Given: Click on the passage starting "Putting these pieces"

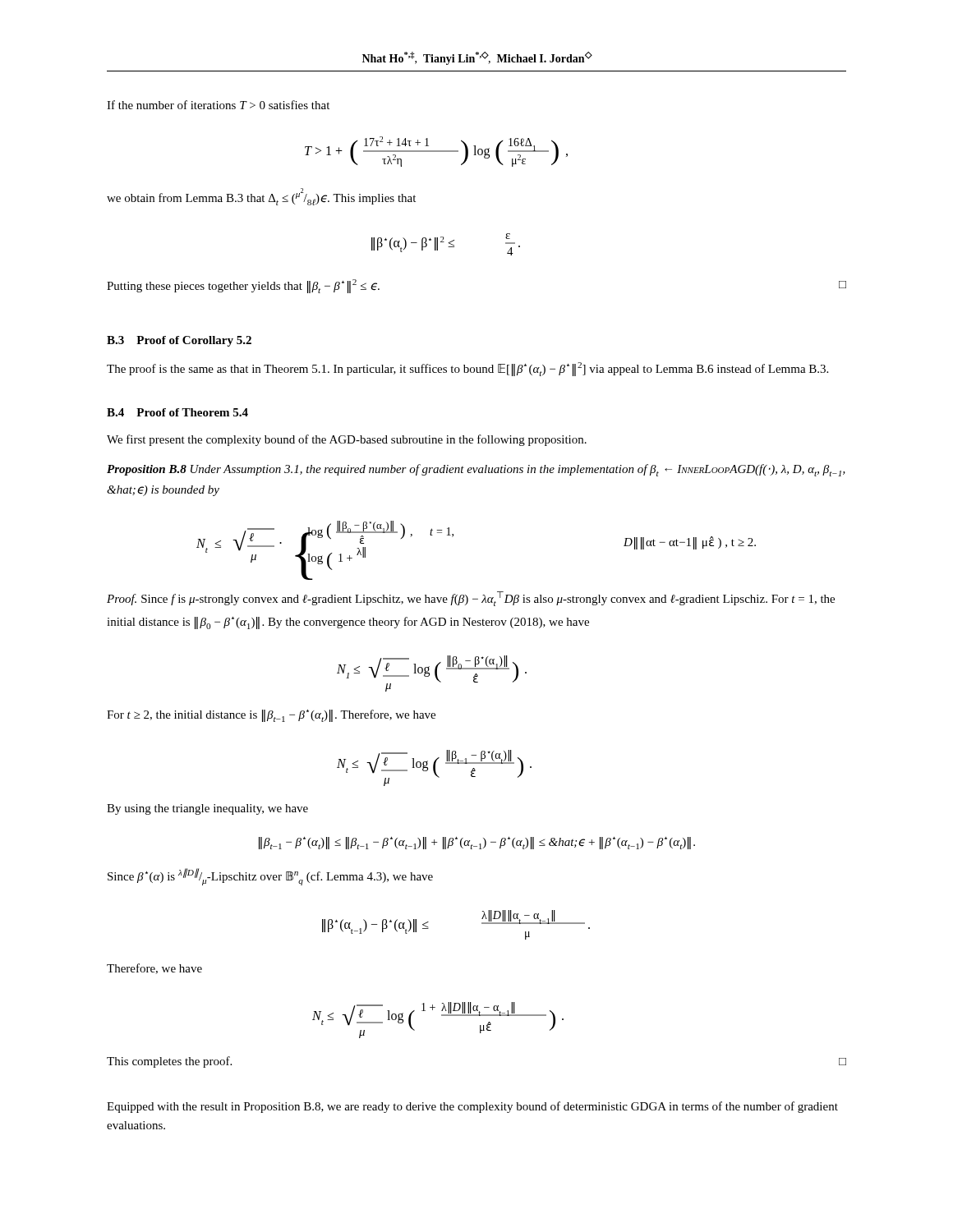Looking at the screenshot, I should coord(244,286).
